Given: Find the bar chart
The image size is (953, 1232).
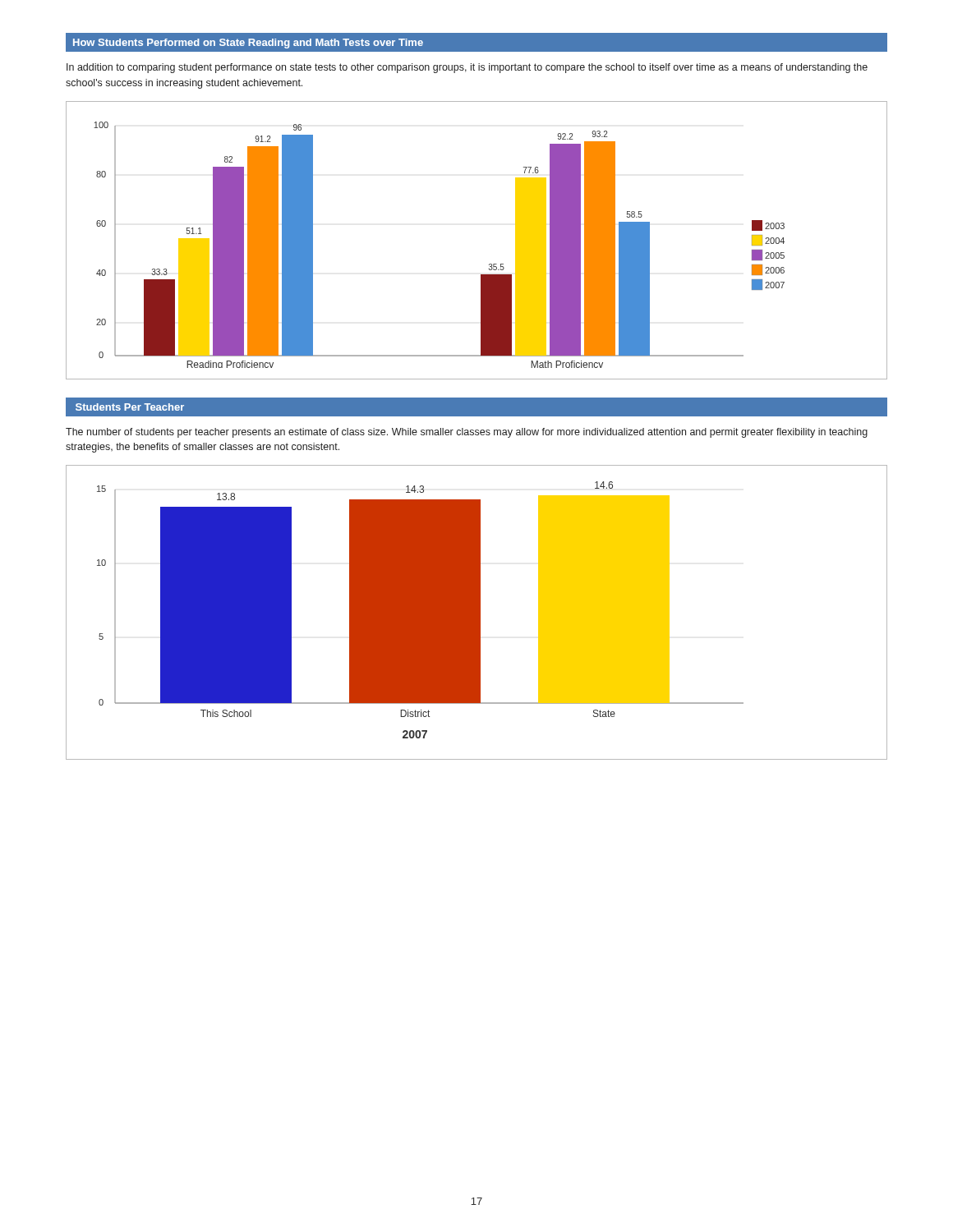Looking at the screenshot, I should point(476,612).
